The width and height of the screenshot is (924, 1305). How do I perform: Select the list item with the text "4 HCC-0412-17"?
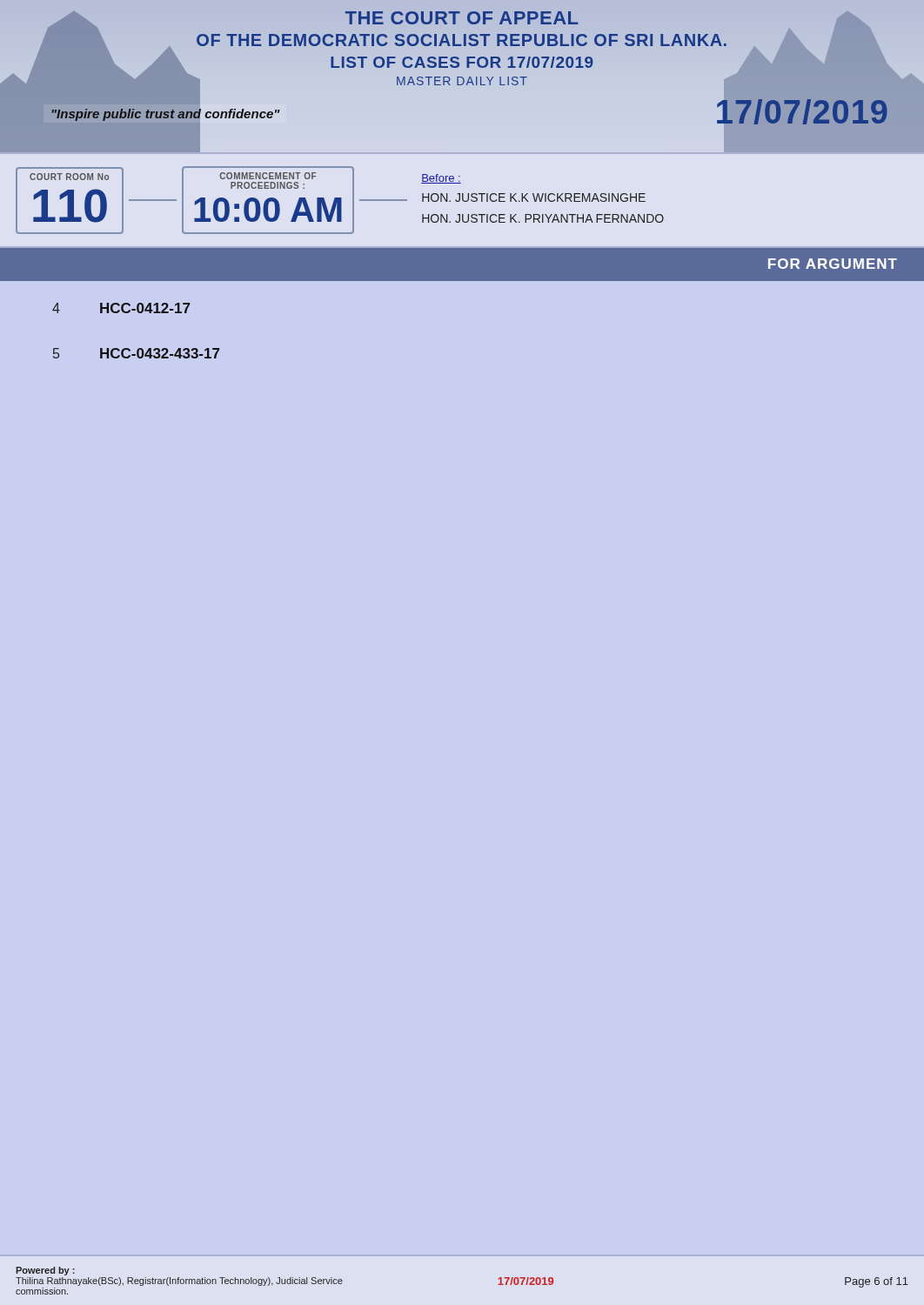pyautogui.click(x=121, y=309)
